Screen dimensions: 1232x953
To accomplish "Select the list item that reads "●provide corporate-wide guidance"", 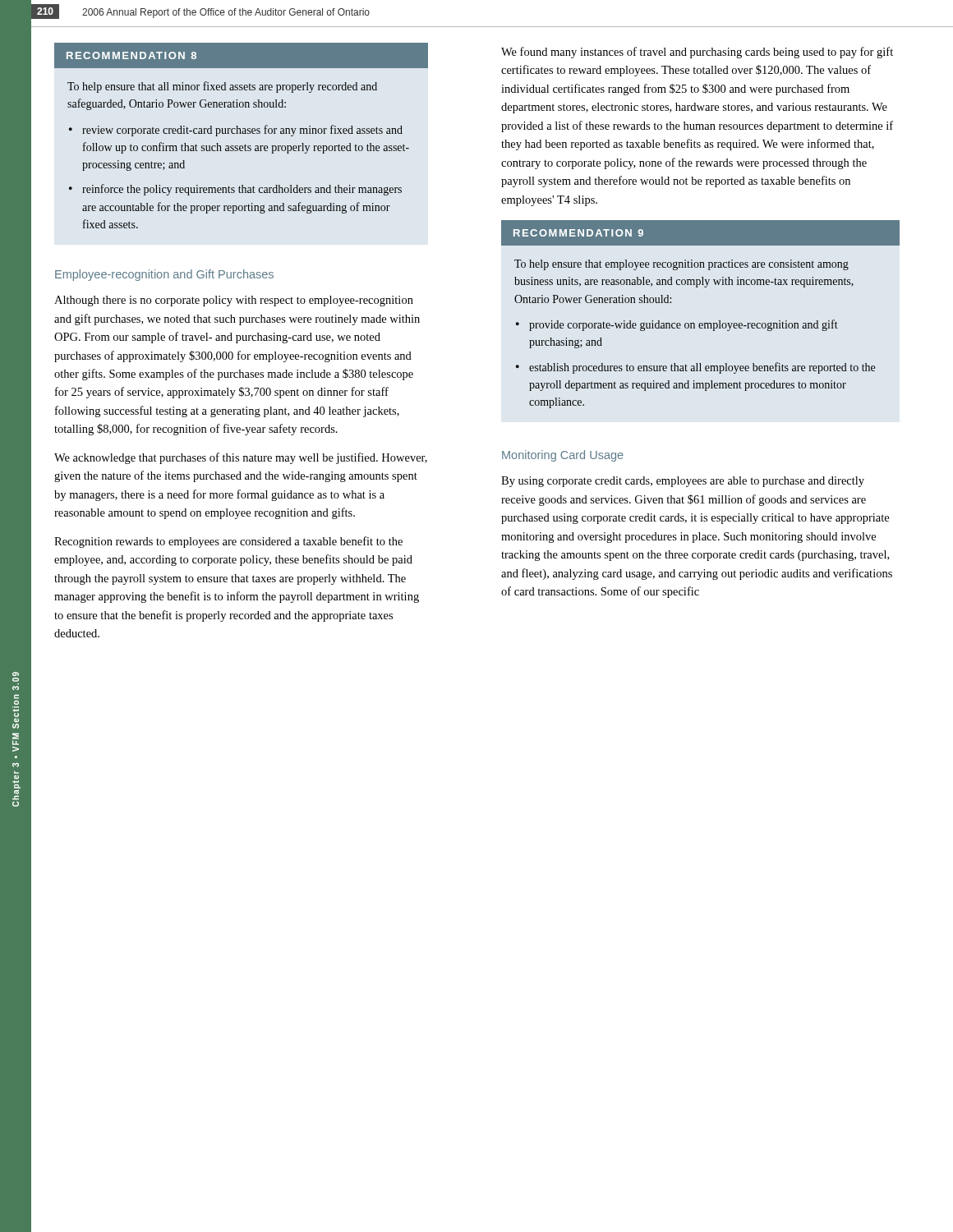I will pos(676,334).
